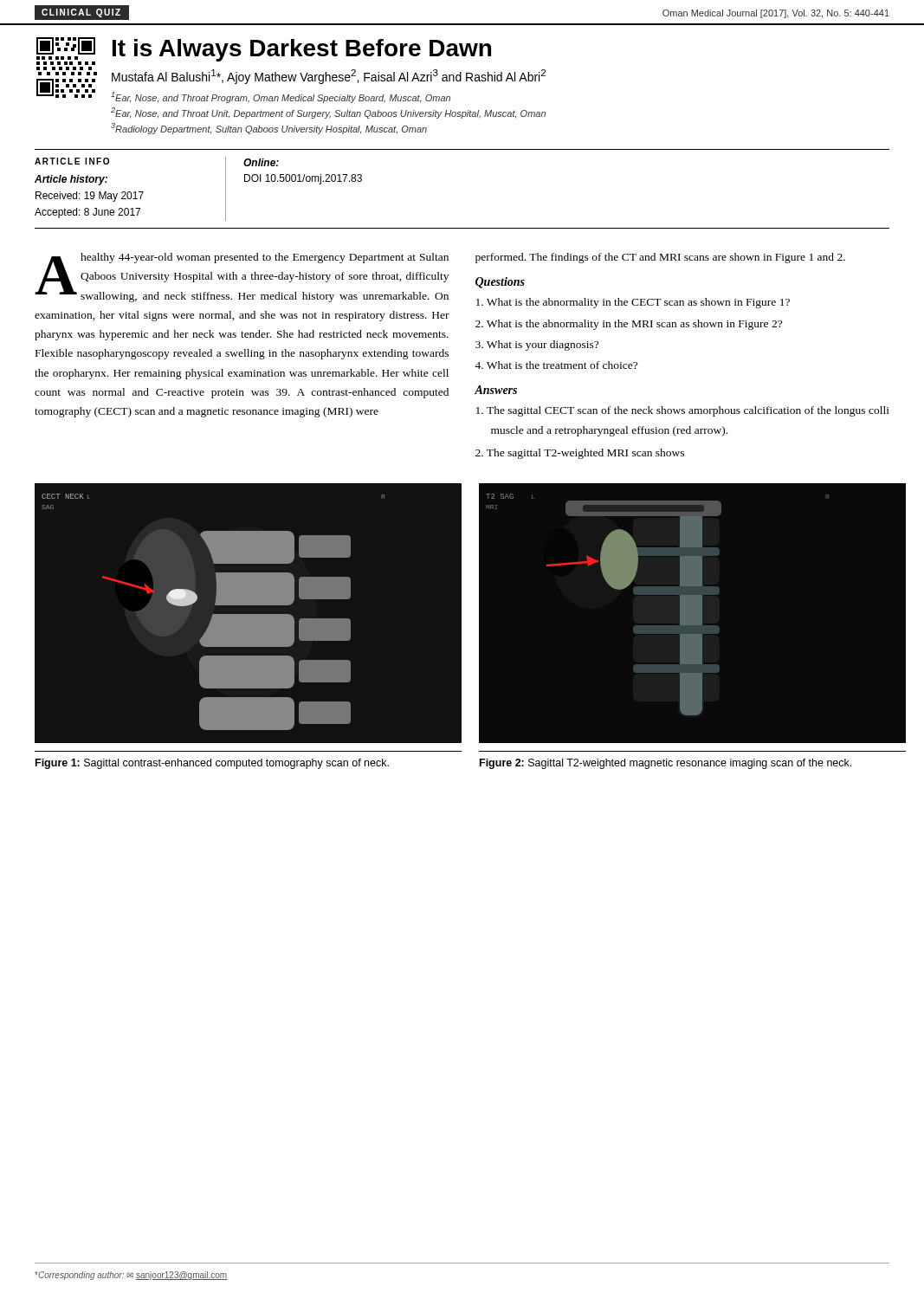Click the passage that begins "A healthy 44-year-old"
This screenshot has width=924, height=1299.
(x=242, y=333)
